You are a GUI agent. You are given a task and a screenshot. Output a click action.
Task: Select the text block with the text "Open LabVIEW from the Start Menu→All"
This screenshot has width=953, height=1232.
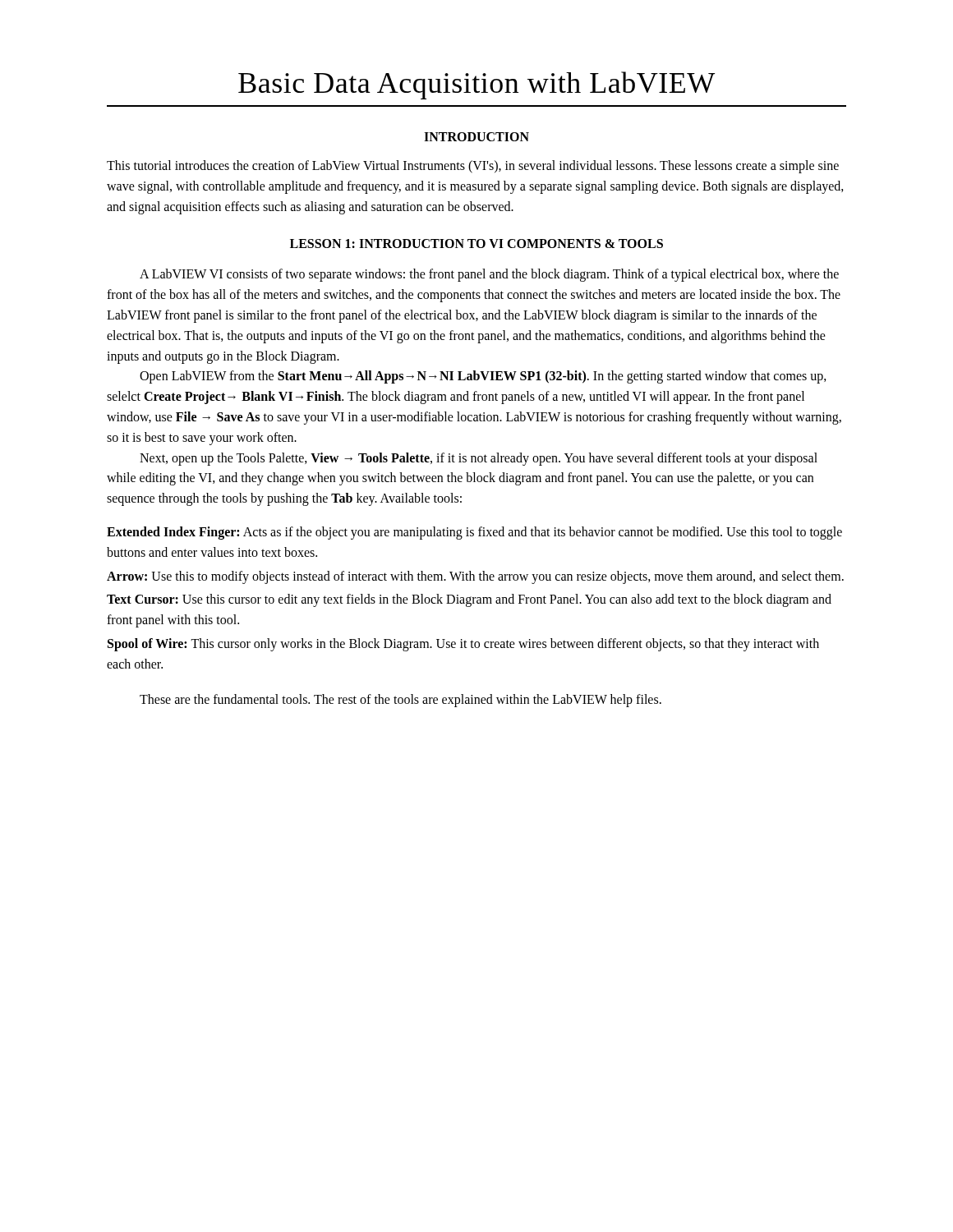pos(474,407)
